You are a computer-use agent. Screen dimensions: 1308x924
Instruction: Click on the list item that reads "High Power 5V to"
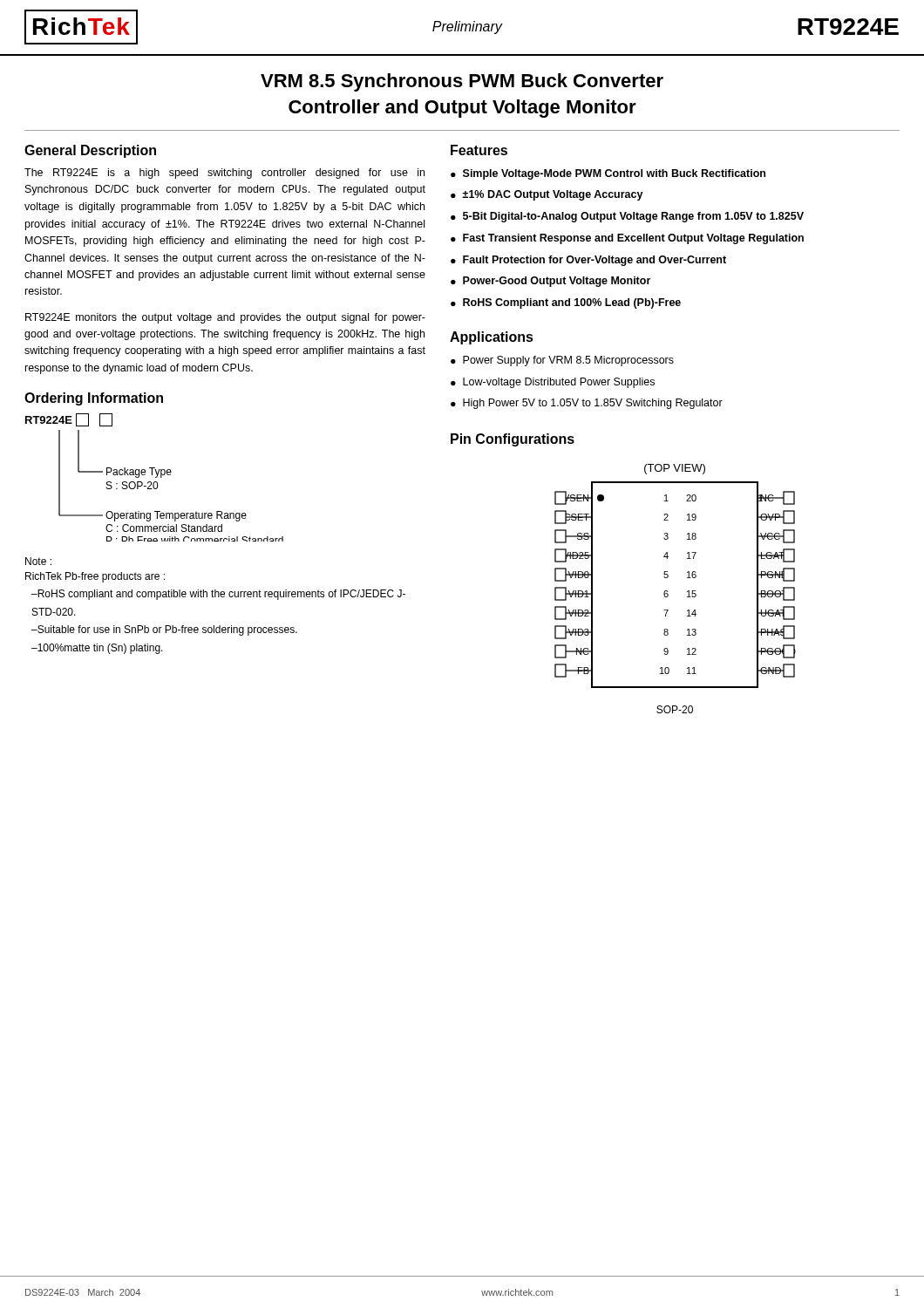point(592,403)
